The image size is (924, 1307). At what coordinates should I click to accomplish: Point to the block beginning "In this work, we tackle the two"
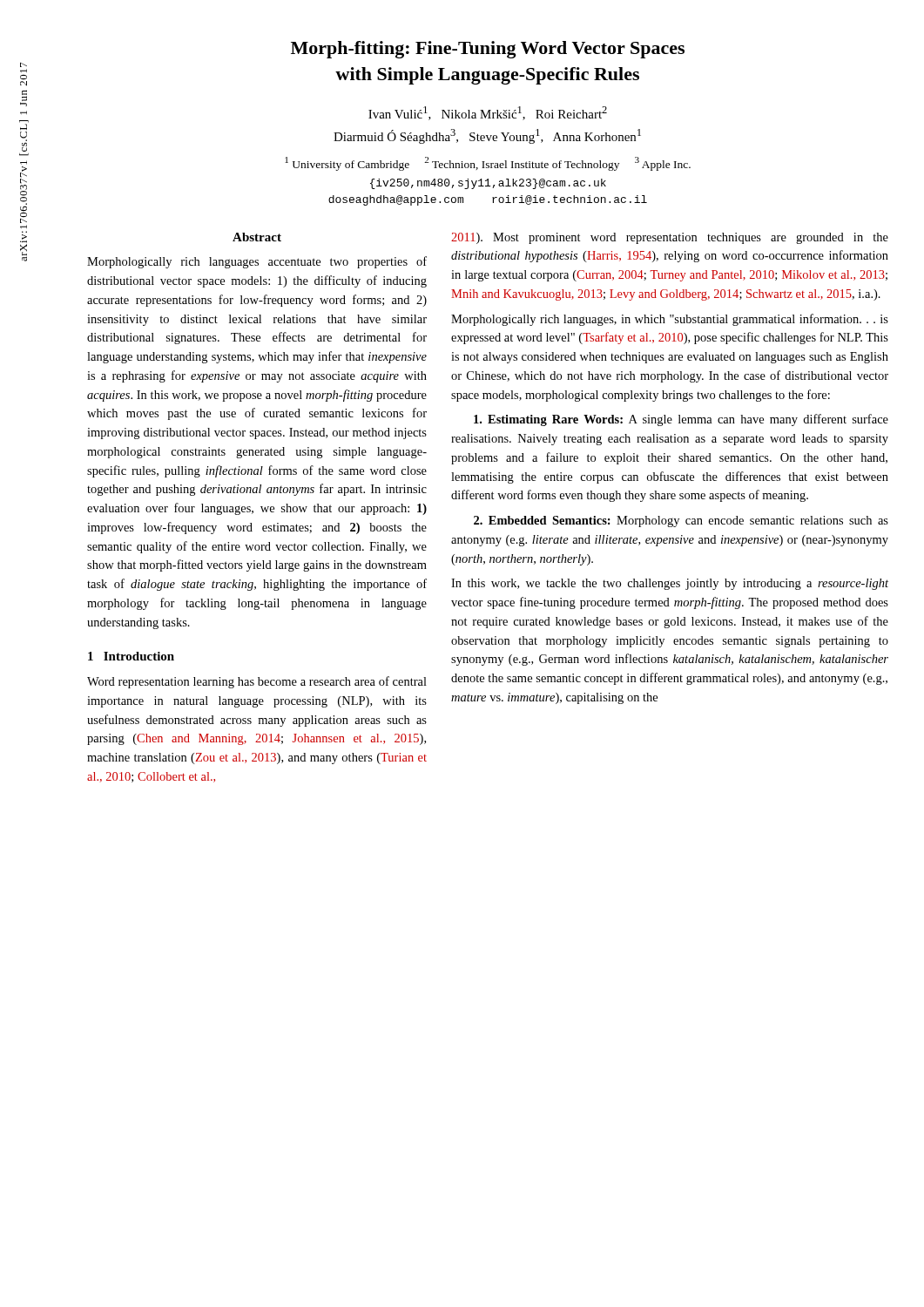(x=670, y=640)
